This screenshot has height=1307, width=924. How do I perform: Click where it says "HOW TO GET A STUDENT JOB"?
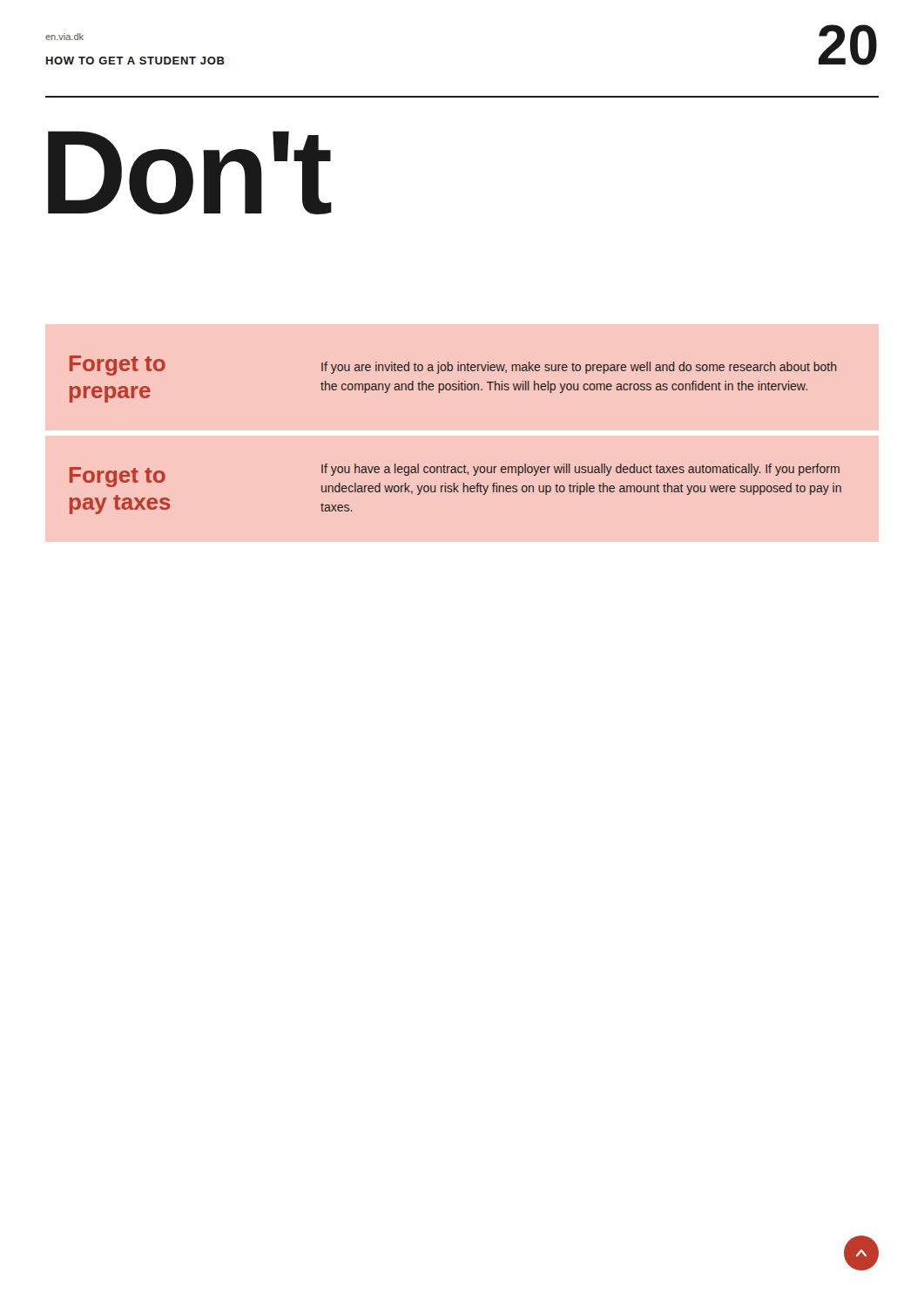click(x=135, y=61)
